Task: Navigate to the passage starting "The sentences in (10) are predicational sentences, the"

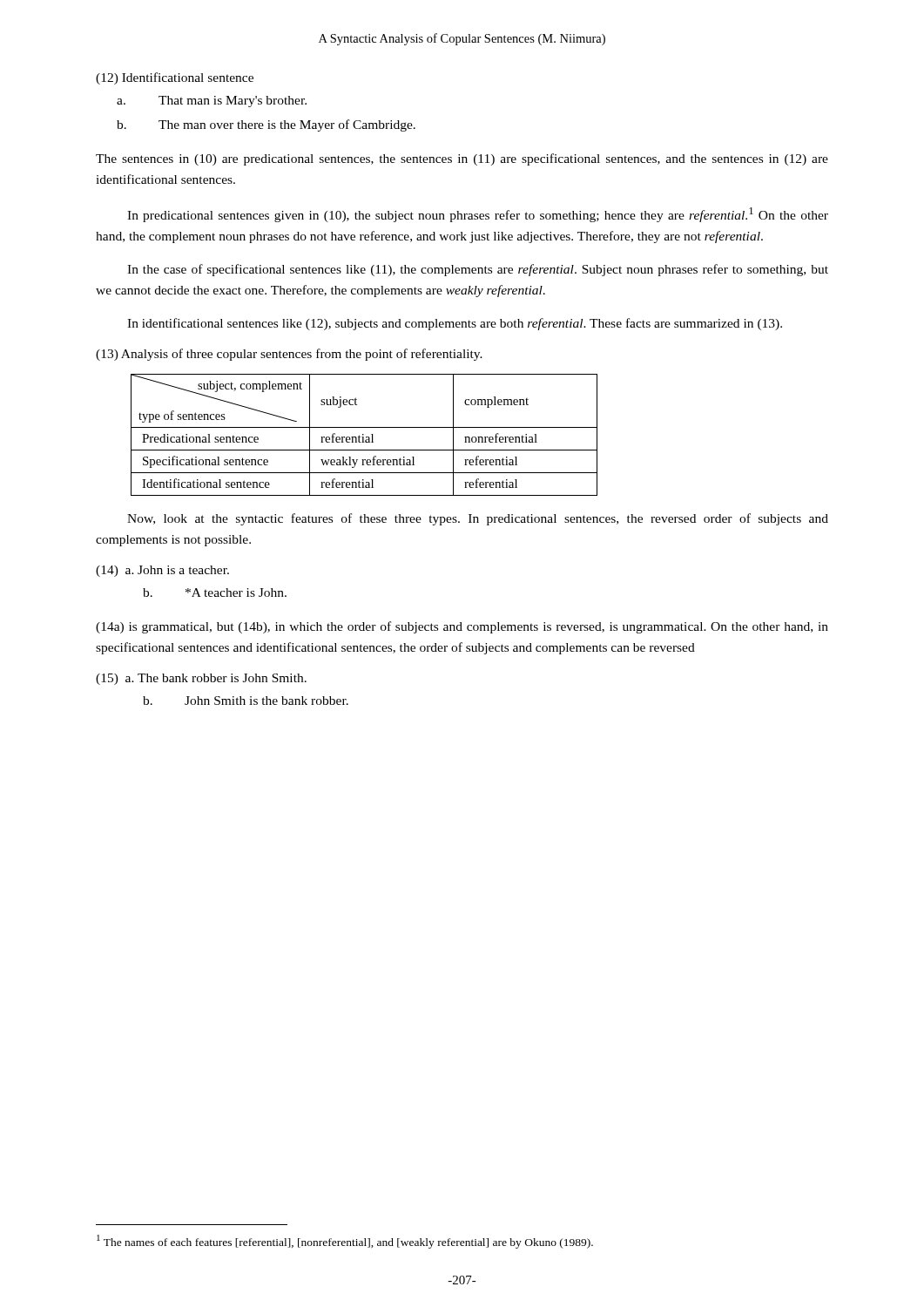Action: [x=462, y=169]
